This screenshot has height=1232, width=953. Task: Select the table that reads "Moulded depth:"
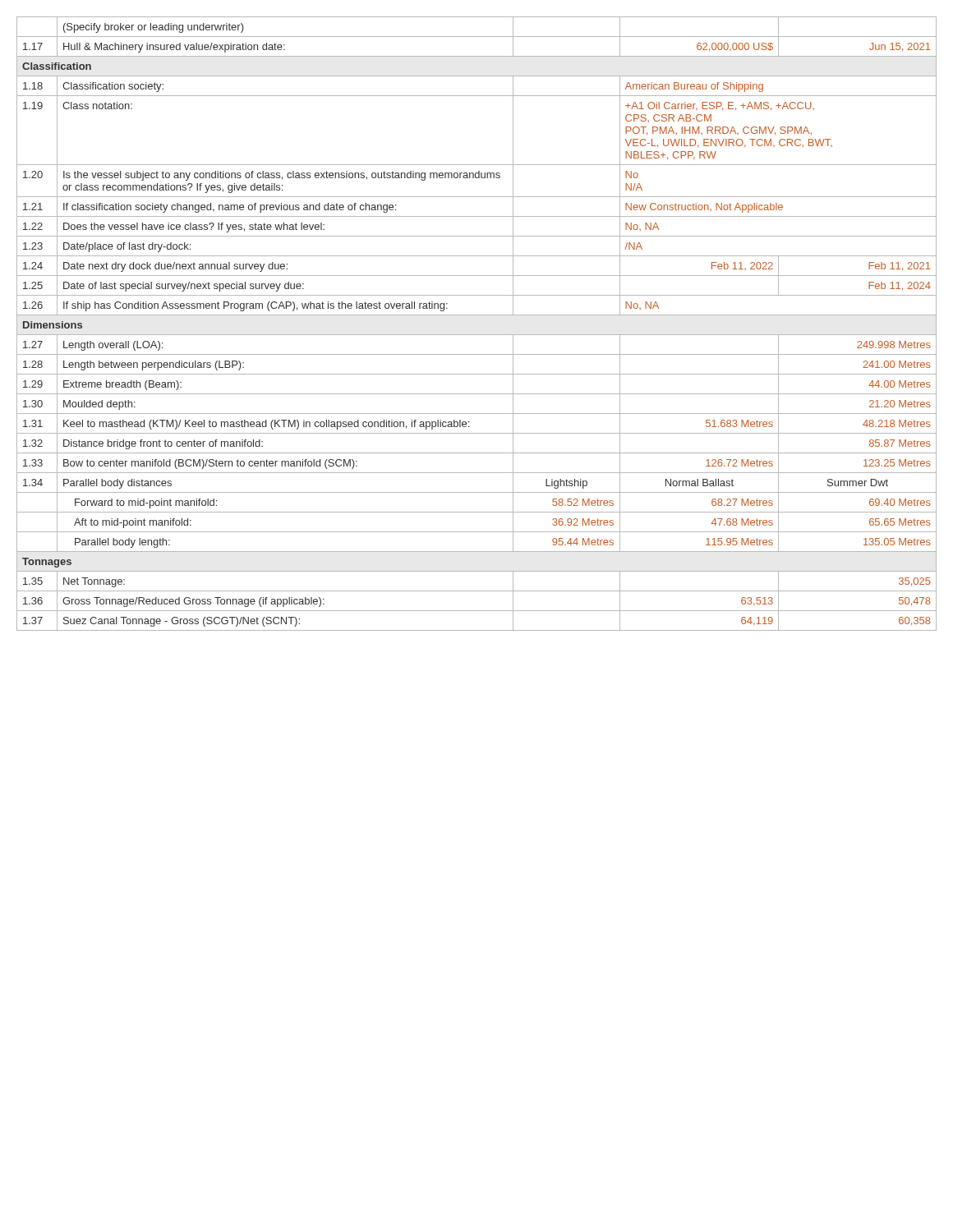[x=476, y=324]
